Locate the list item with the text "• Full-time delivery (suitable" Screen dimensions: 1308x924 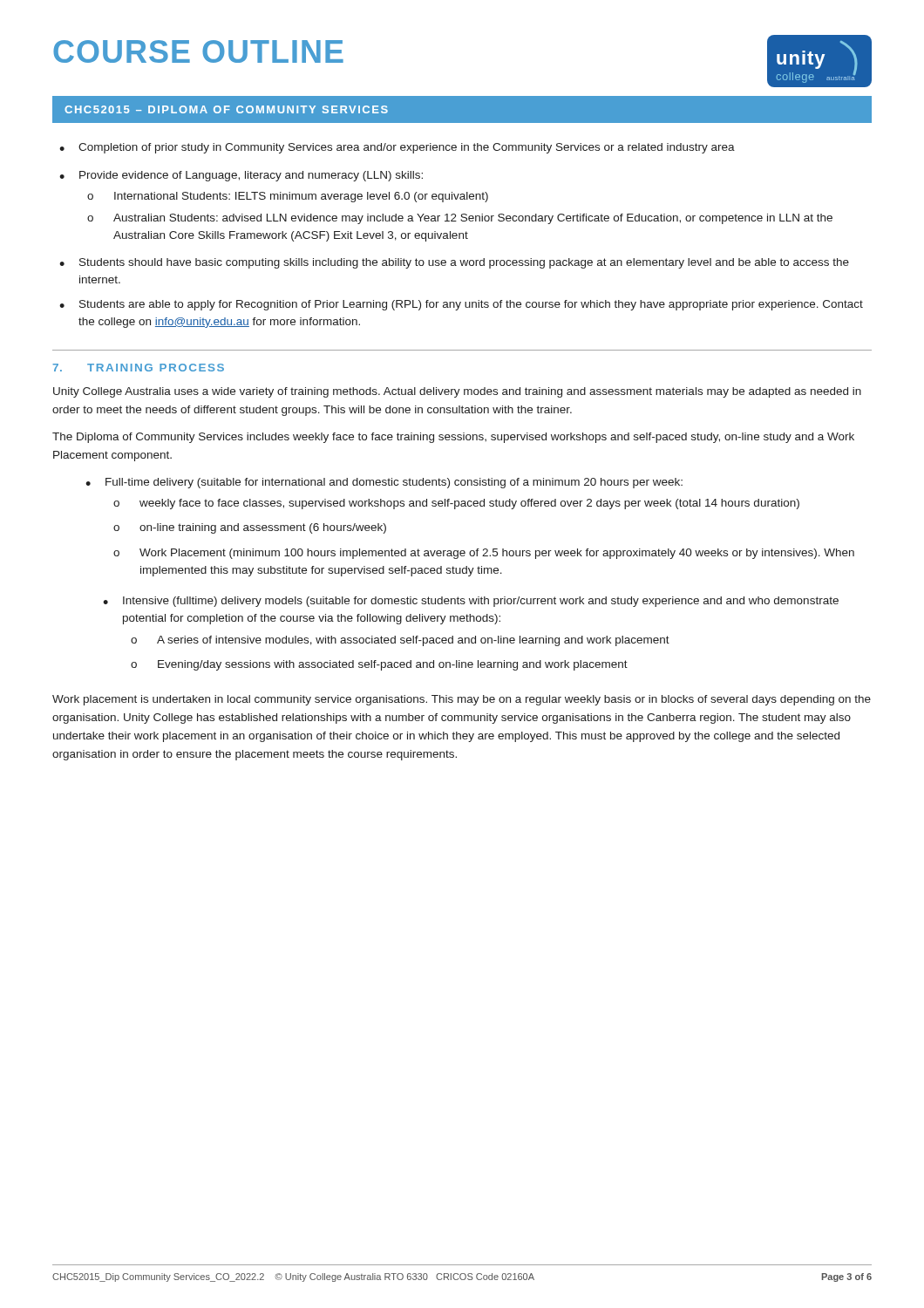[384, 483]
